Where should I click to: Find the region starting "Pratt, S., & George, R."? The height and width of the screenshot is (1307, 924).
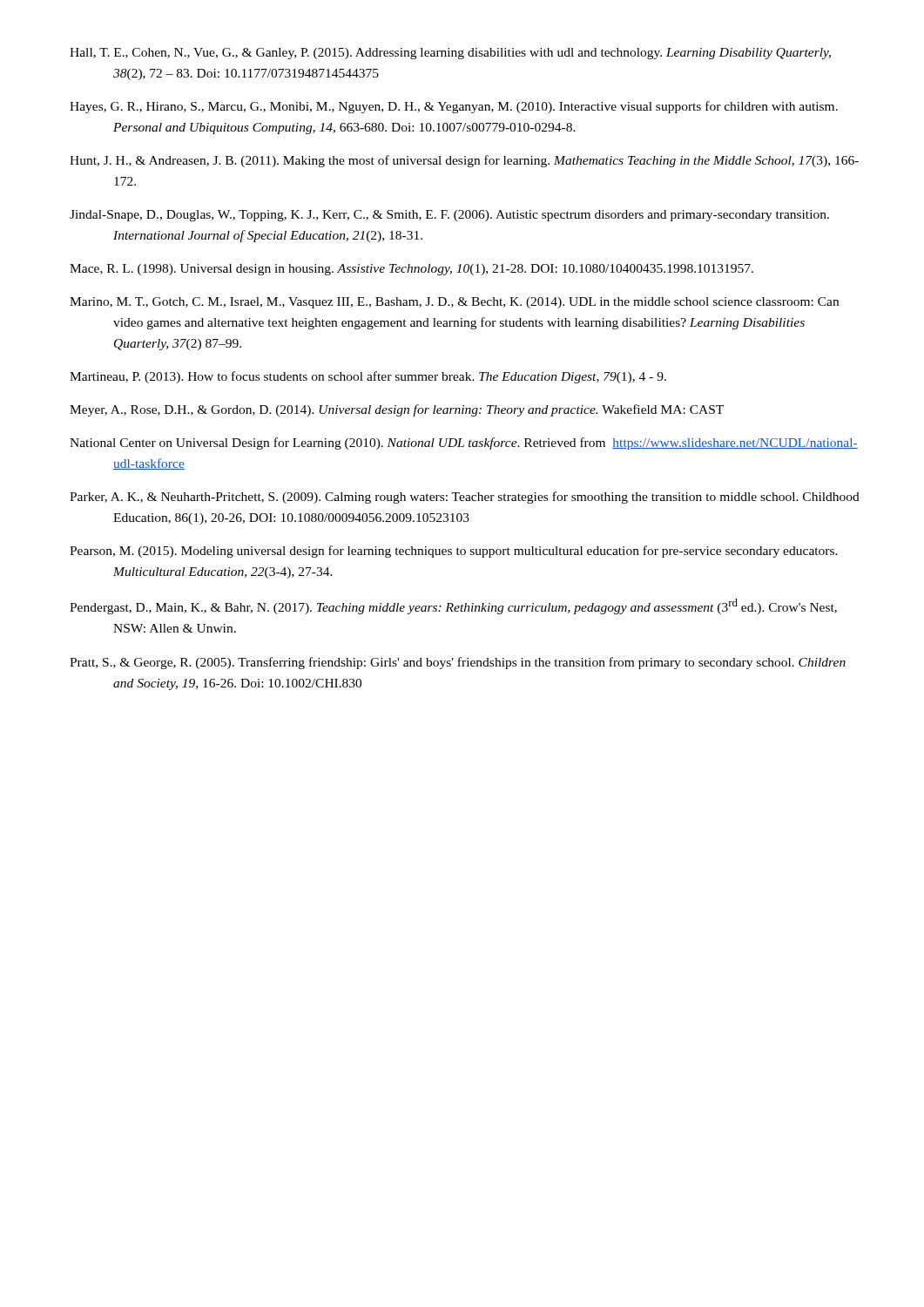[458, 672]
